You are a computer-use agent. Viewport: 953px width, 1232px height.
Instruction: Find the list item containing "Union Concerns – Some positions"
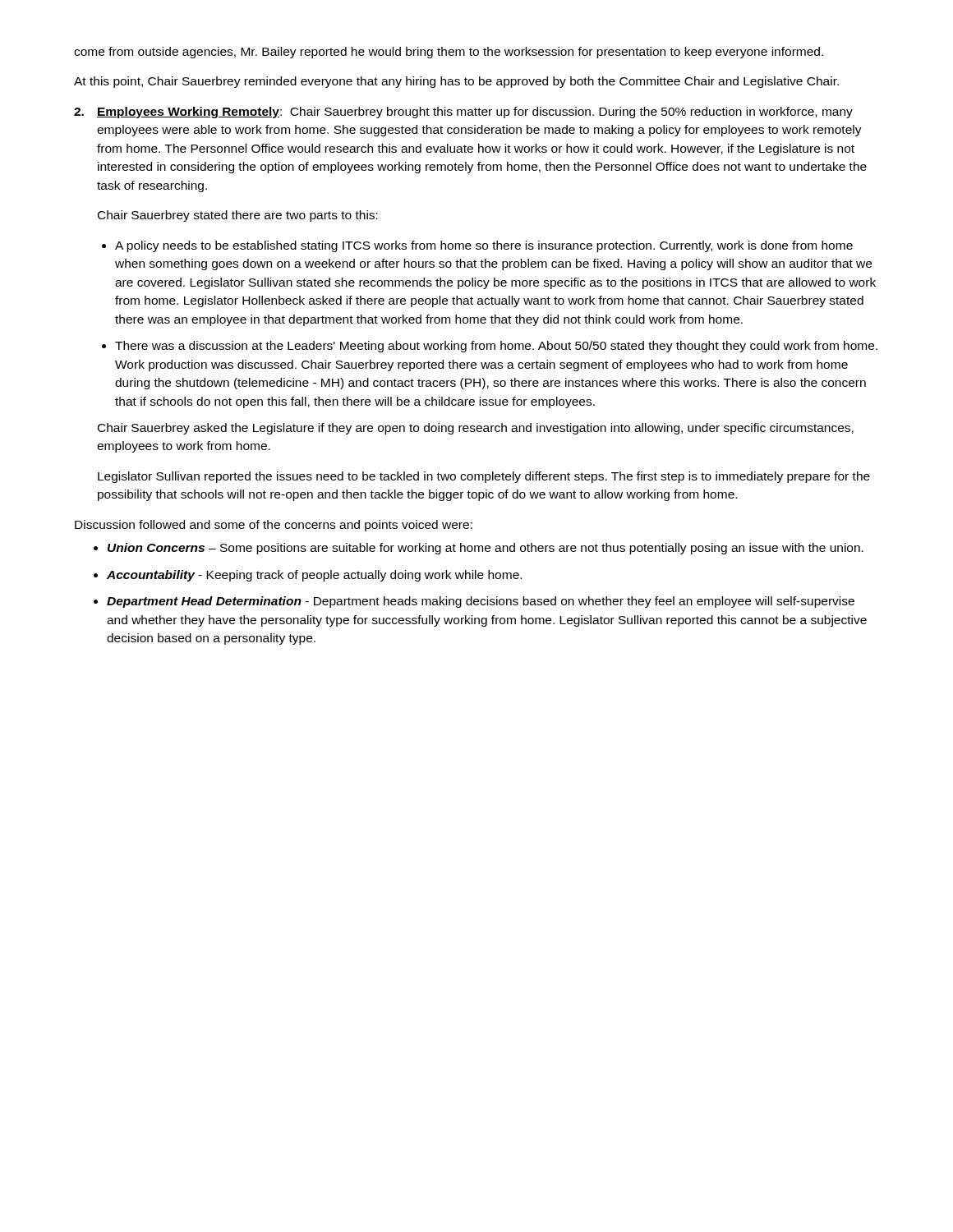(486, 548)
